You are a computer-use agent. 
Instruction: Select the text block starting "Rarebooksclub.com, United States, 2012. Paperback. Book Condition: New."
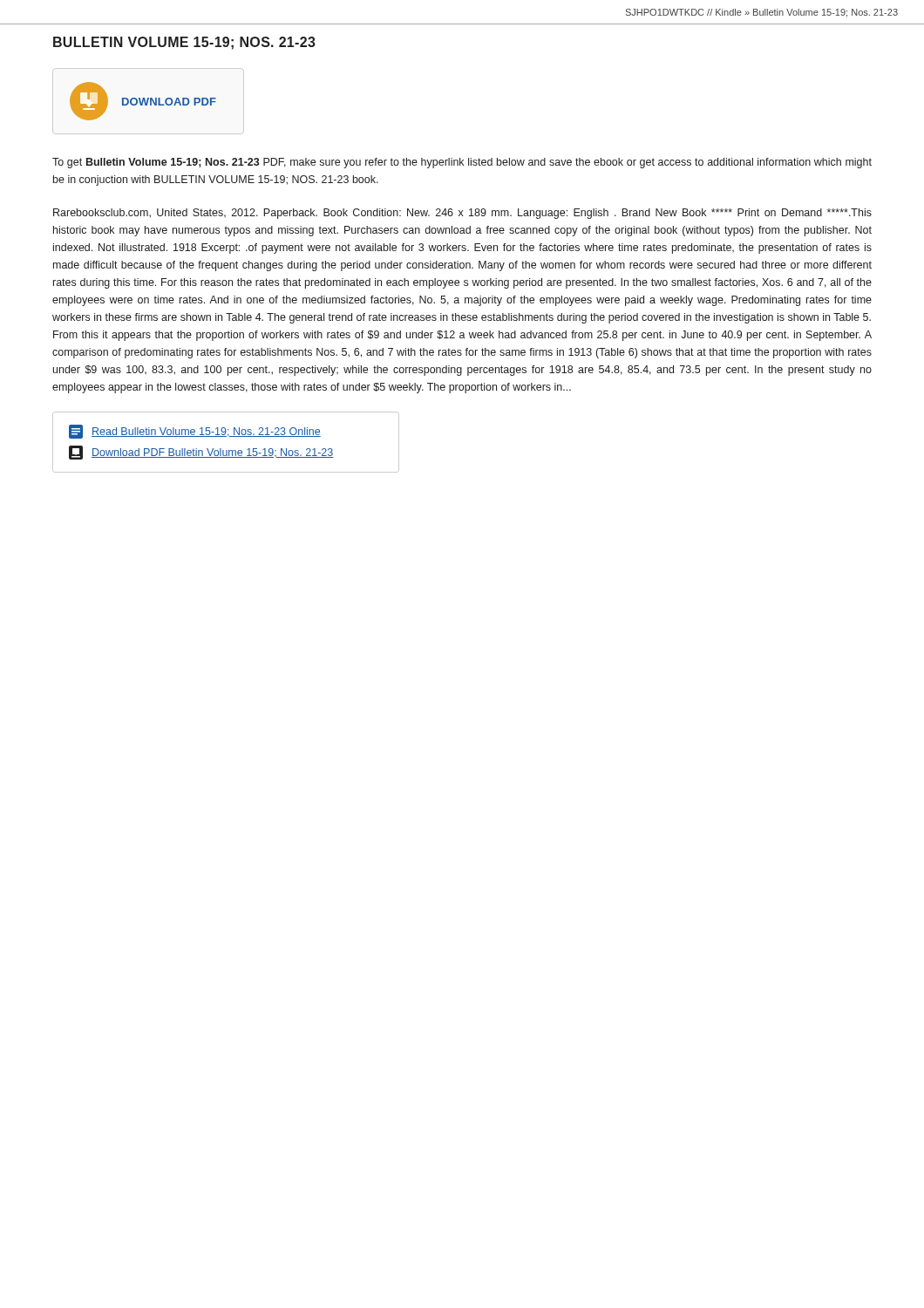(462, 300)
